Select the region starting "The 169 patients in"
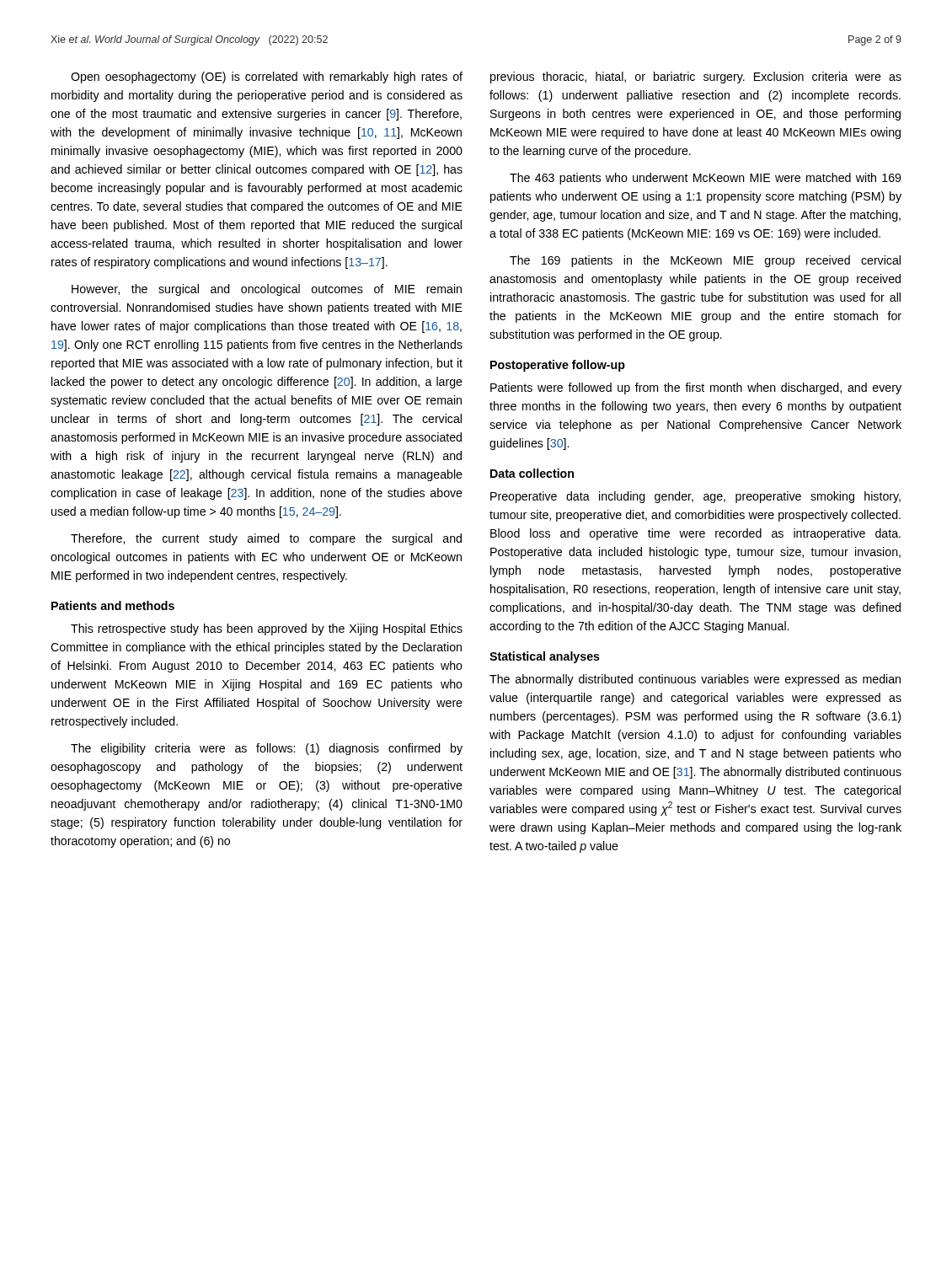 (x=695, y=297)
